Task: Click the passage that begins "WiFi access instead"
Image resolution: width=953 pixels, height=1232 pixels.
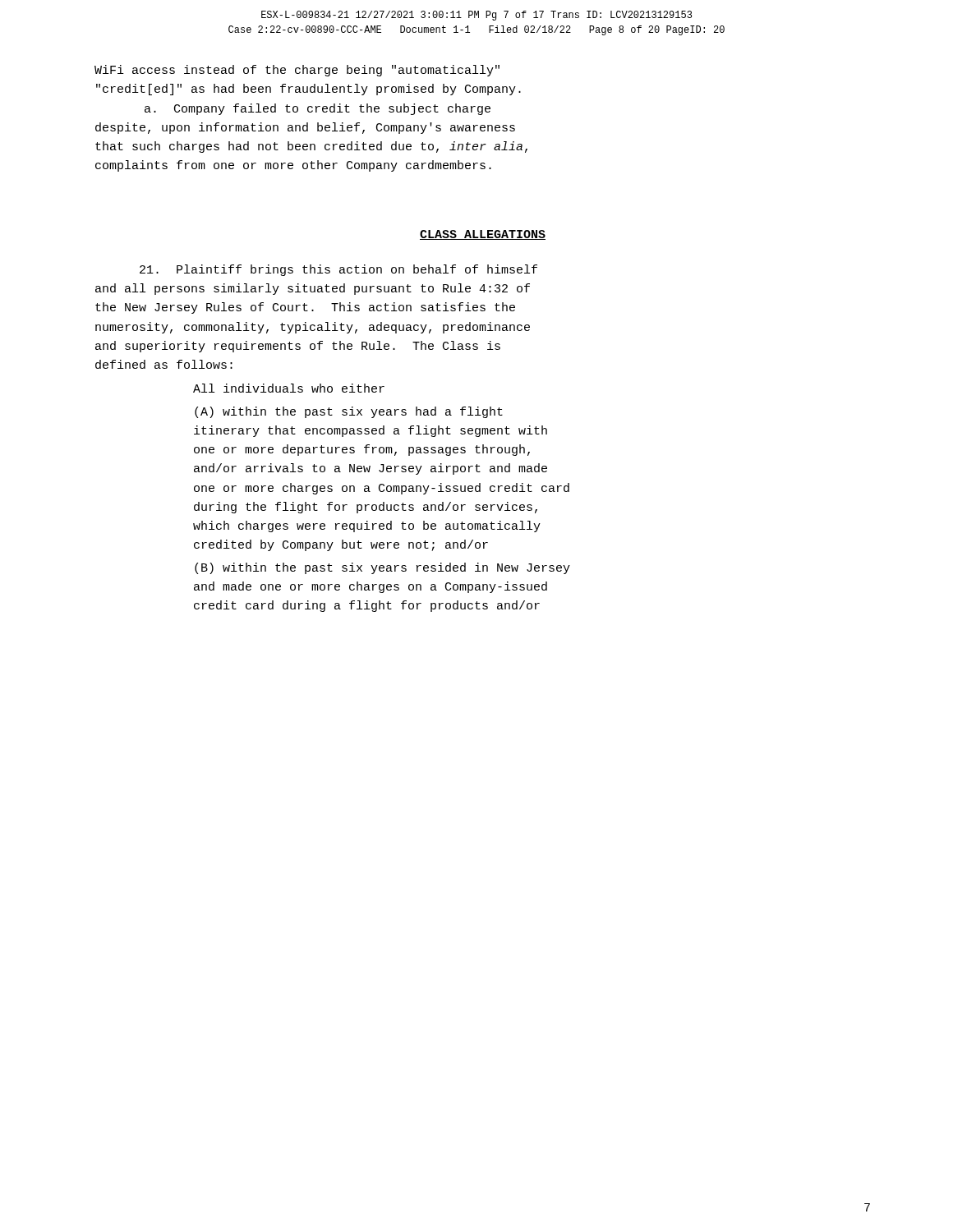Action: click(x=309, y=81)
